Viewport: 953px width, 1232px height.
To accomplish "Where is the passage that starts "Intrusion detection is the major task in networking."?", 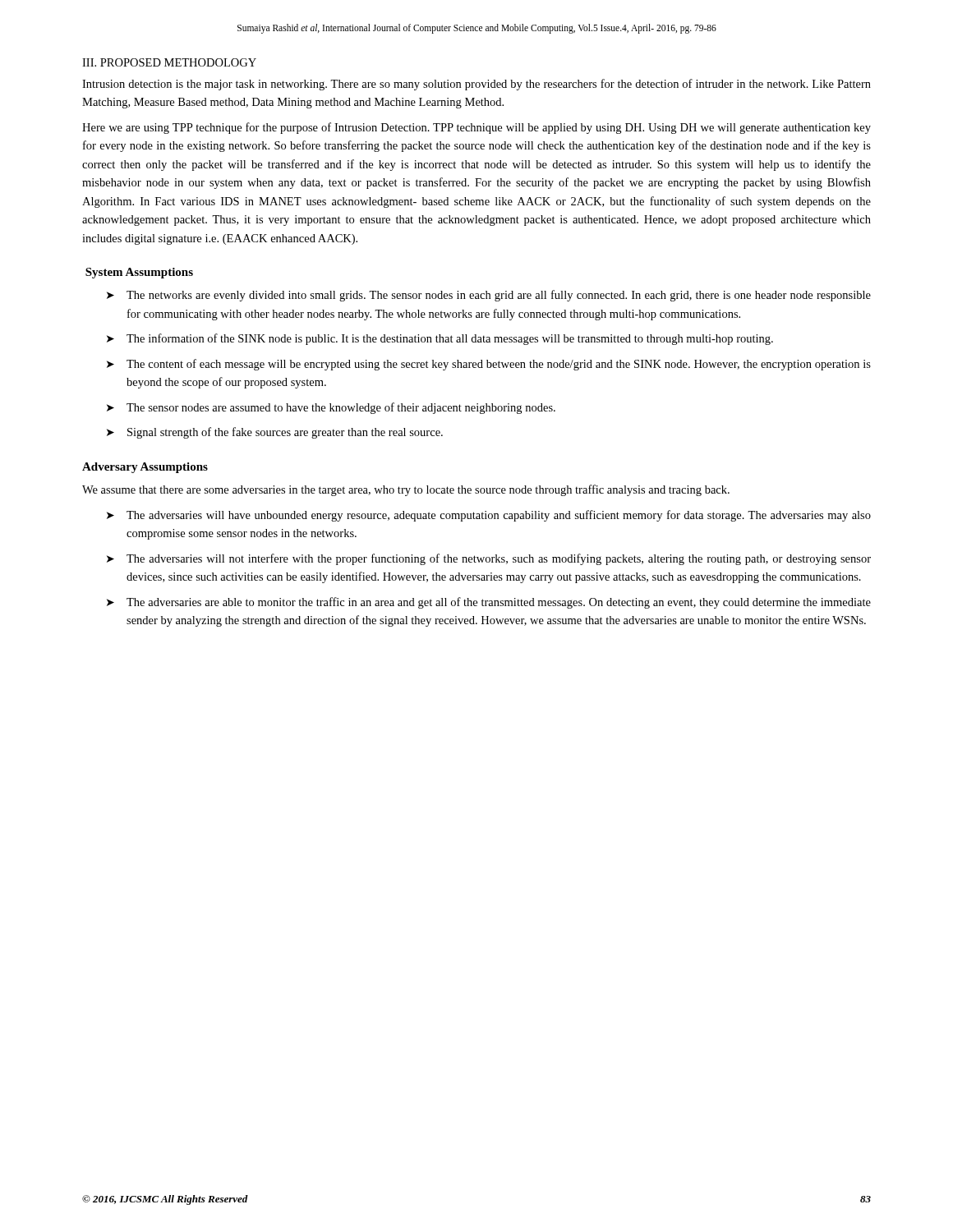I will (x=476, y=93).
